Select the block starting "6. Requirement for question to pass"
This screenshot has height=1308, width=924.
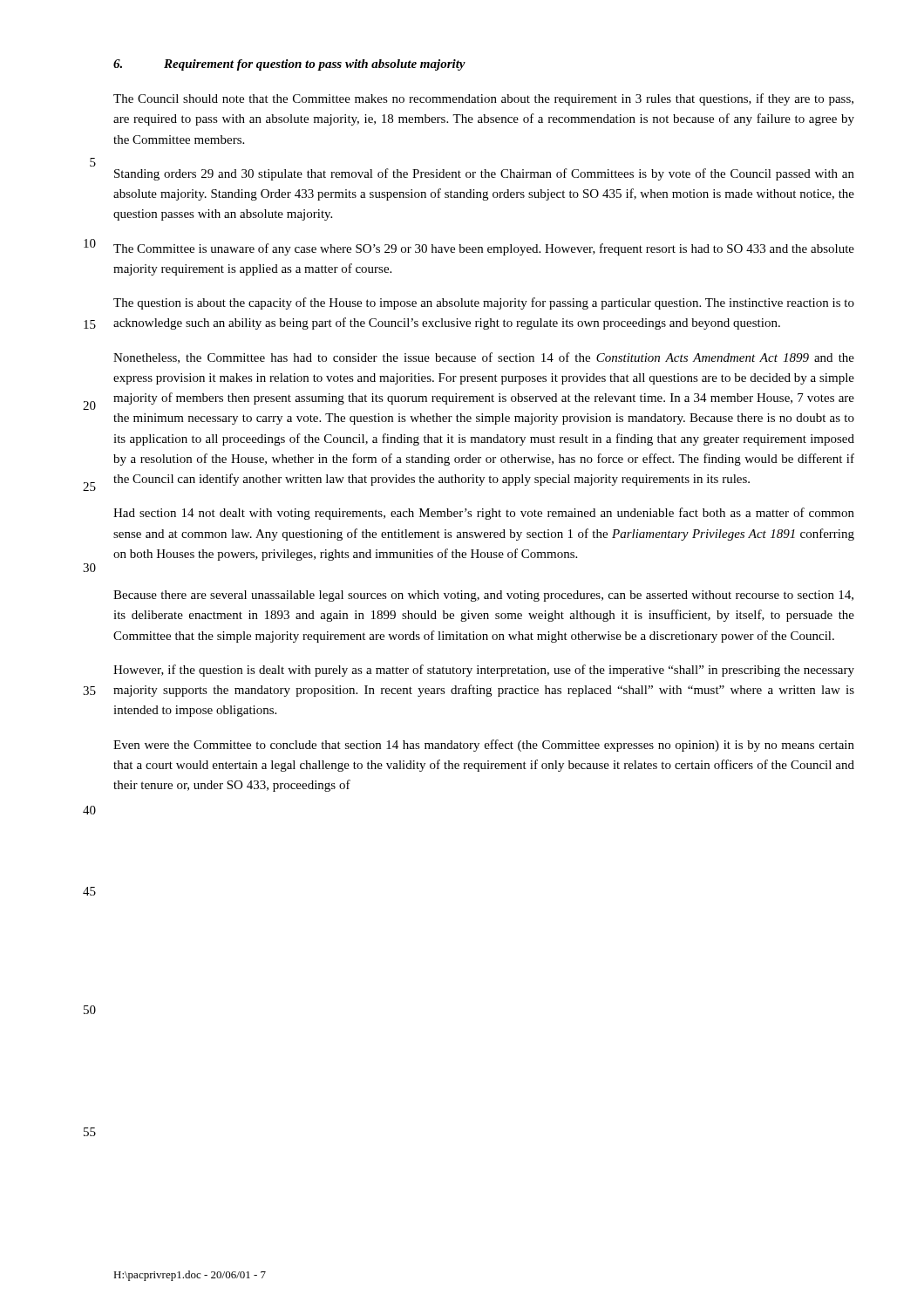289,64
